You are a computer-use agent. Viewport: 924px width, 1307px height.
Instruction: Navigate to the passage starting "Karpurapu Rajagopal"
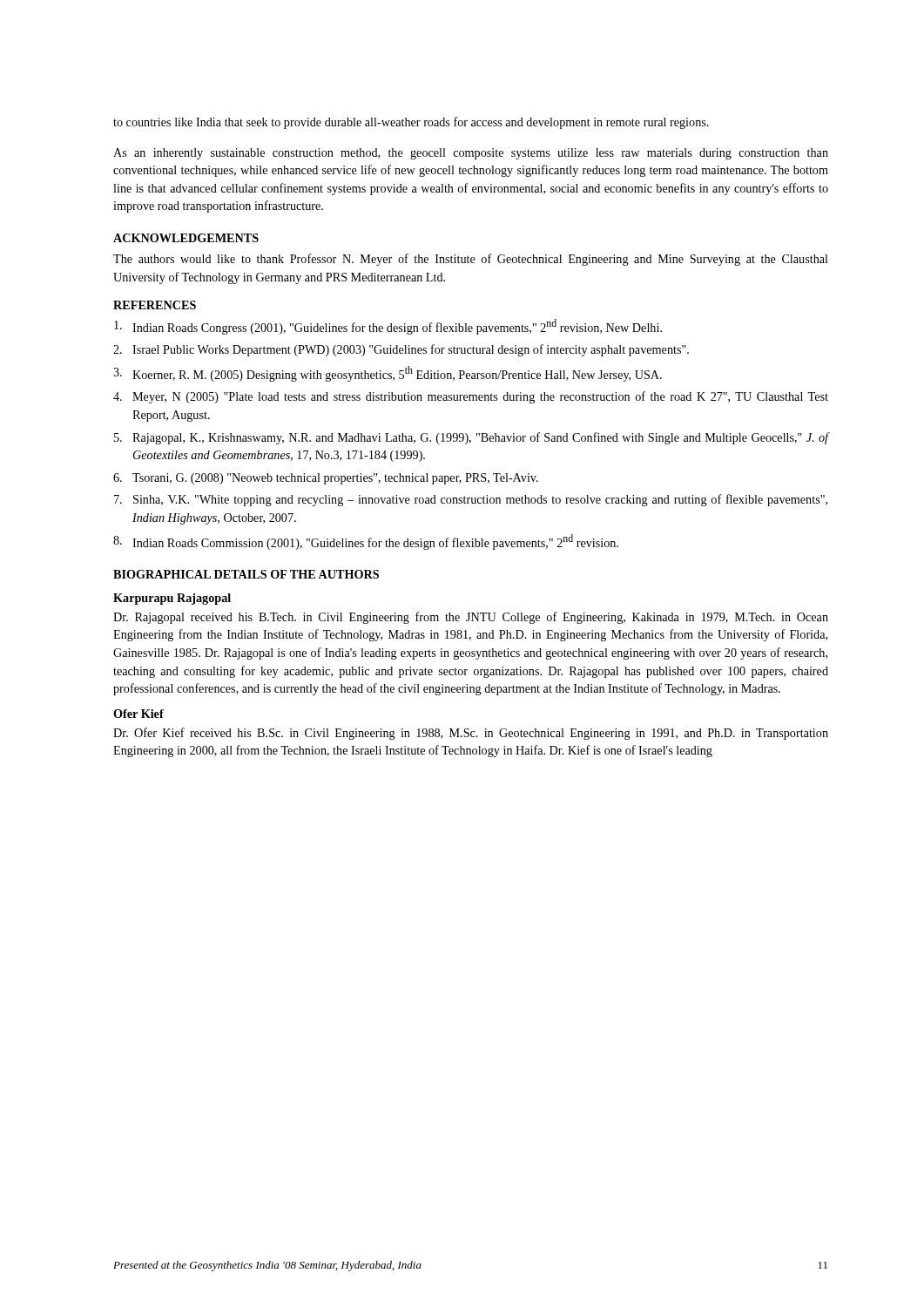click(172, 598)
